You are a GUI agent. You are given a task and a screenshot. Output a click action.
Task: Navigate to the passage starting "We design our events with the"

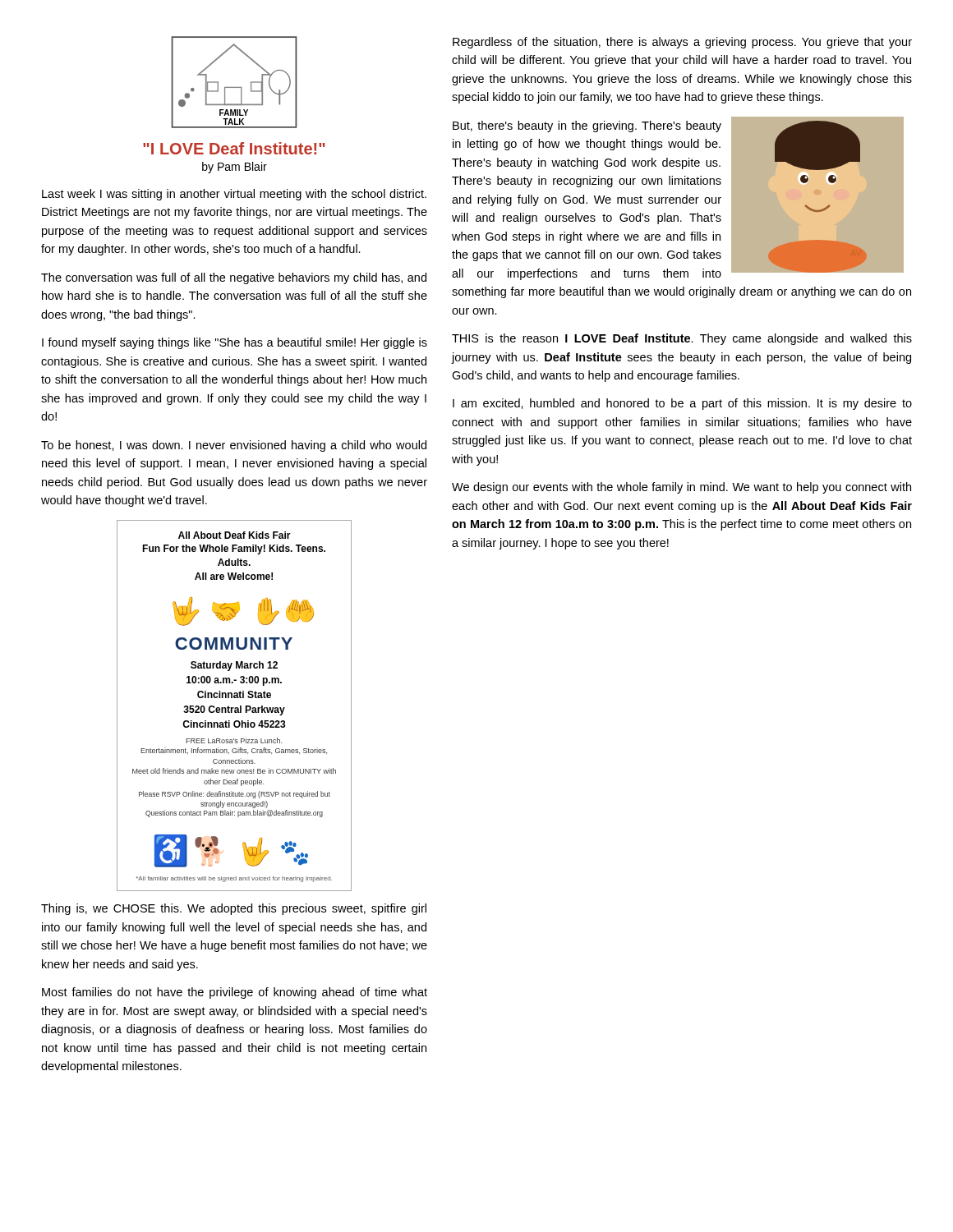pyautogui.click(x=682, y=515)
